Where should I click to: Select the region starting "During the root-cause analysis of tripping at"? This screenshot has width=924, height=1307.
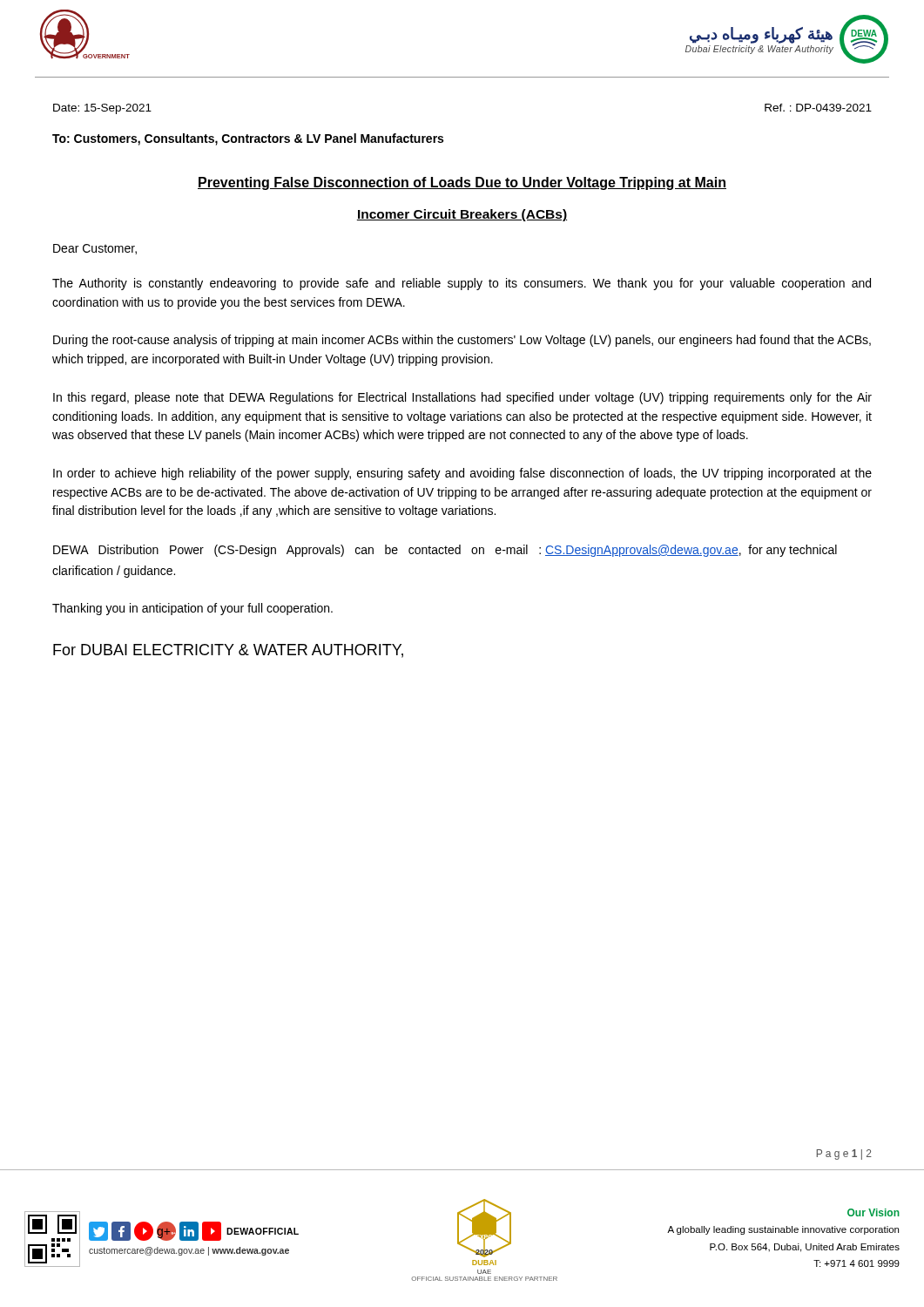[x=462, y=350]
